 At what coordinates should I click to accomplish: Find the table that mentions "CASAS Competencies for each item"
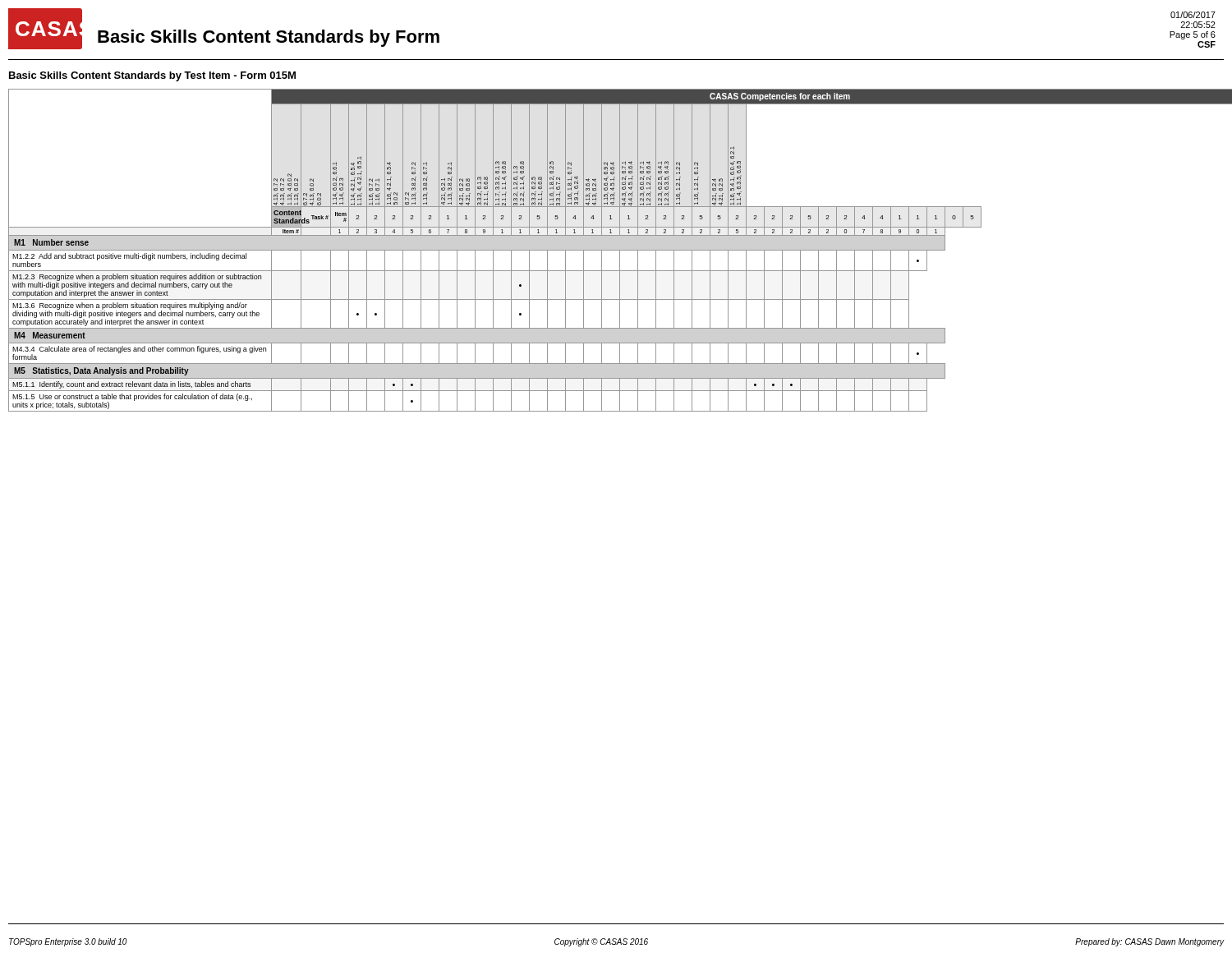point(616,250)
